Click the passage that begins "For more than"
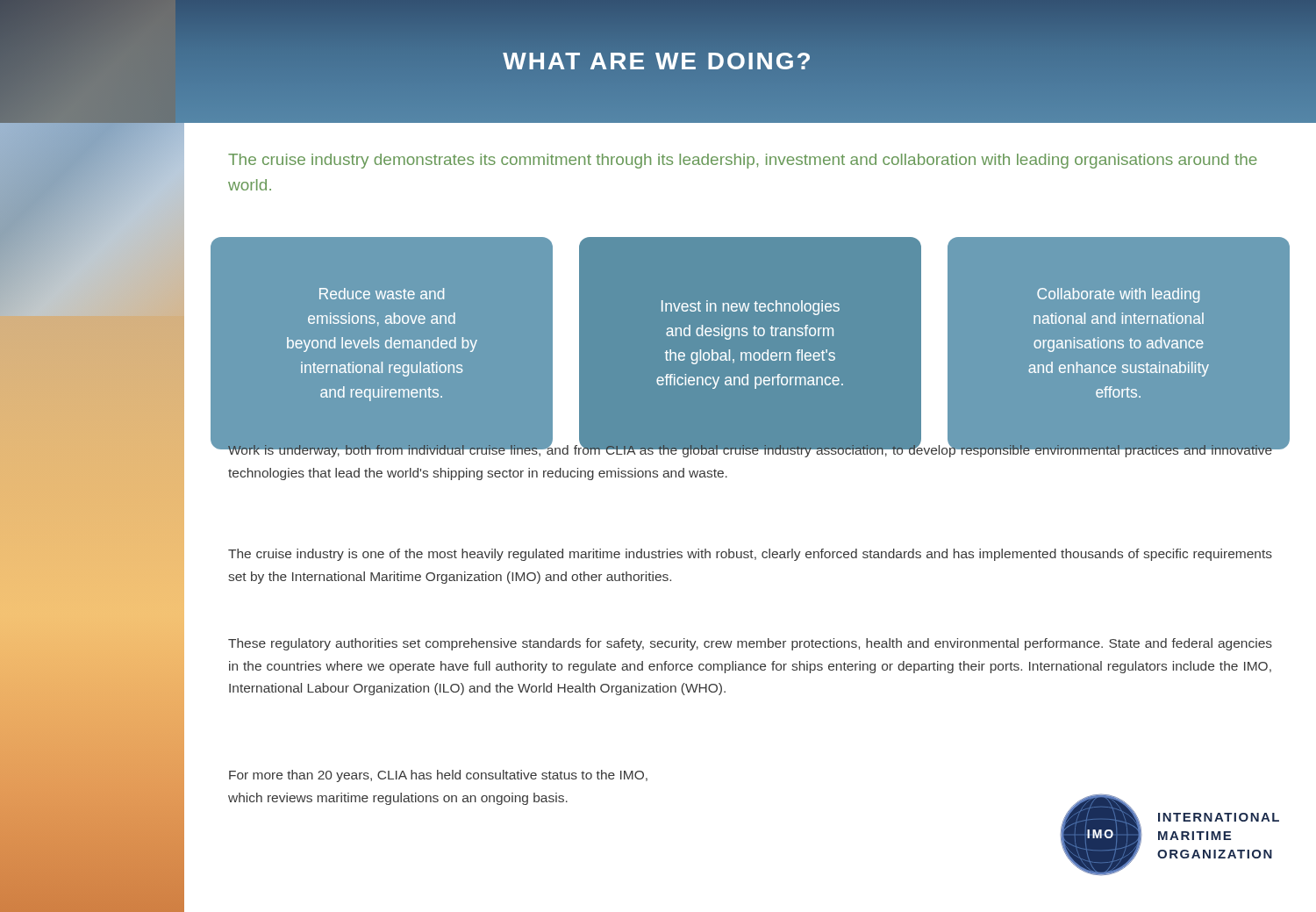Screen dimensions: 912x1316 coord(438,786)
